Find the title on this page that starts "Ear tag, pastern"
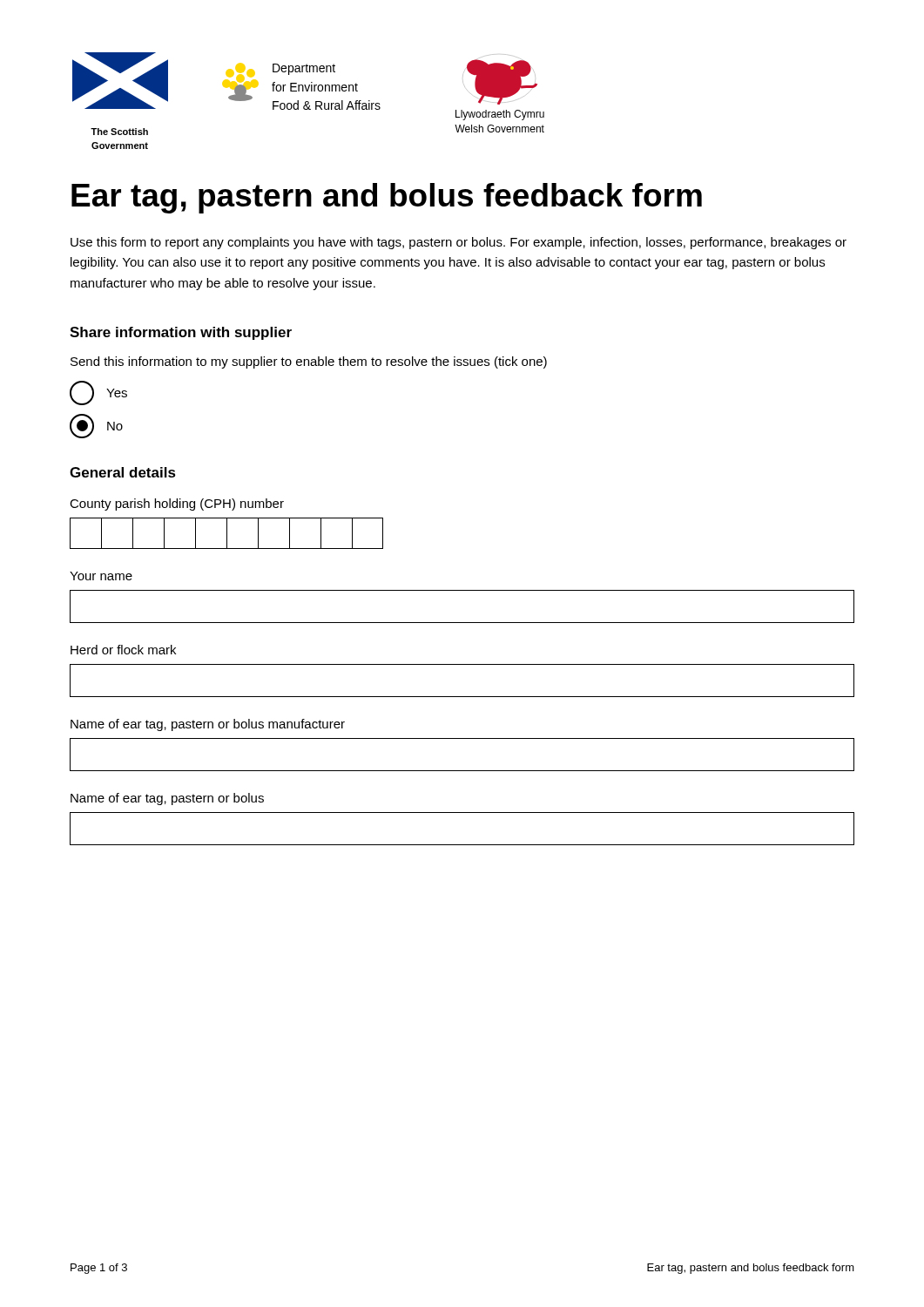 [387, 196]
